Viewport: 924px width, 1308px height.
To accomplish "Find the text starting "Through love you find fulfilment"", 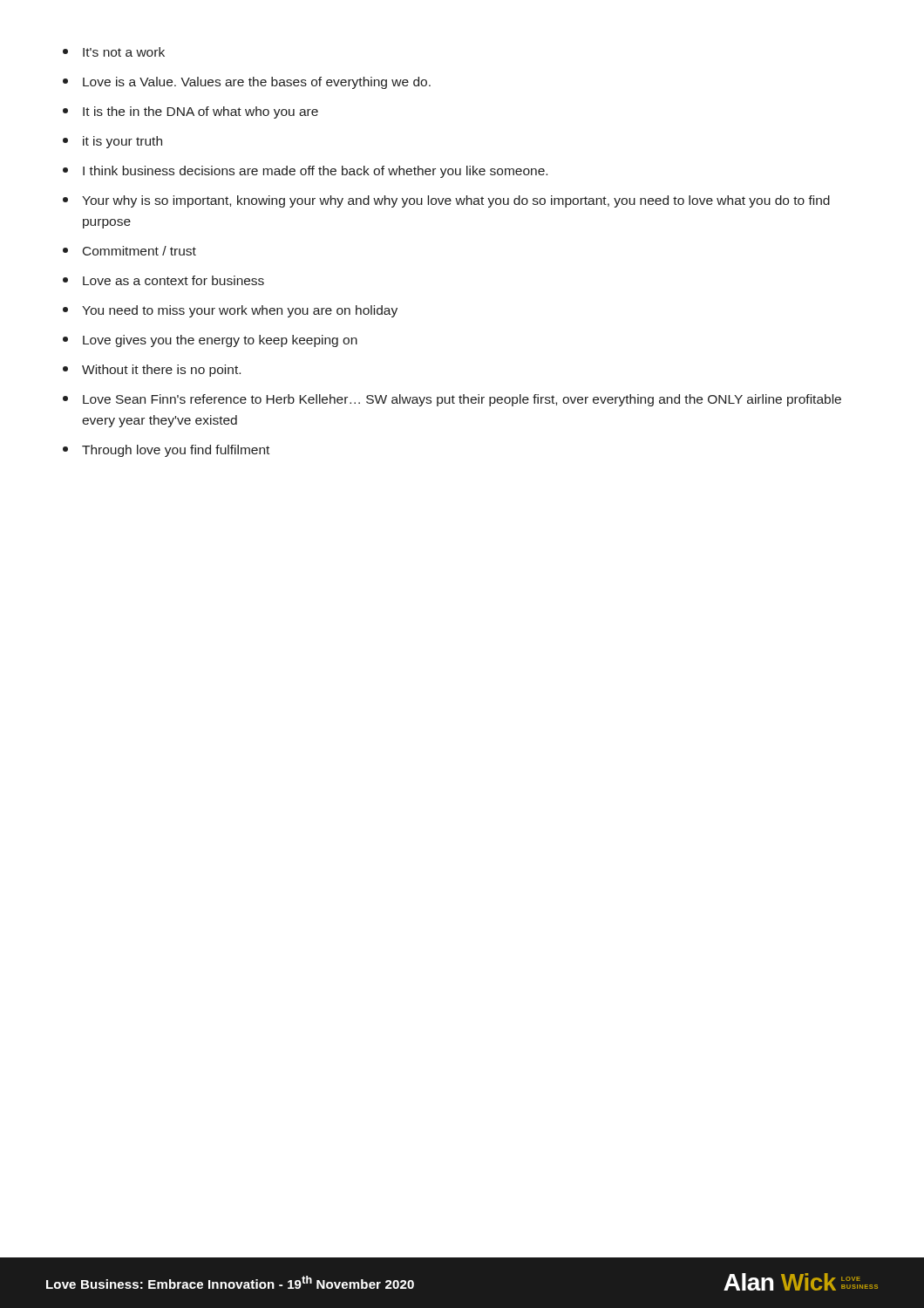I will tap(166, 451).
